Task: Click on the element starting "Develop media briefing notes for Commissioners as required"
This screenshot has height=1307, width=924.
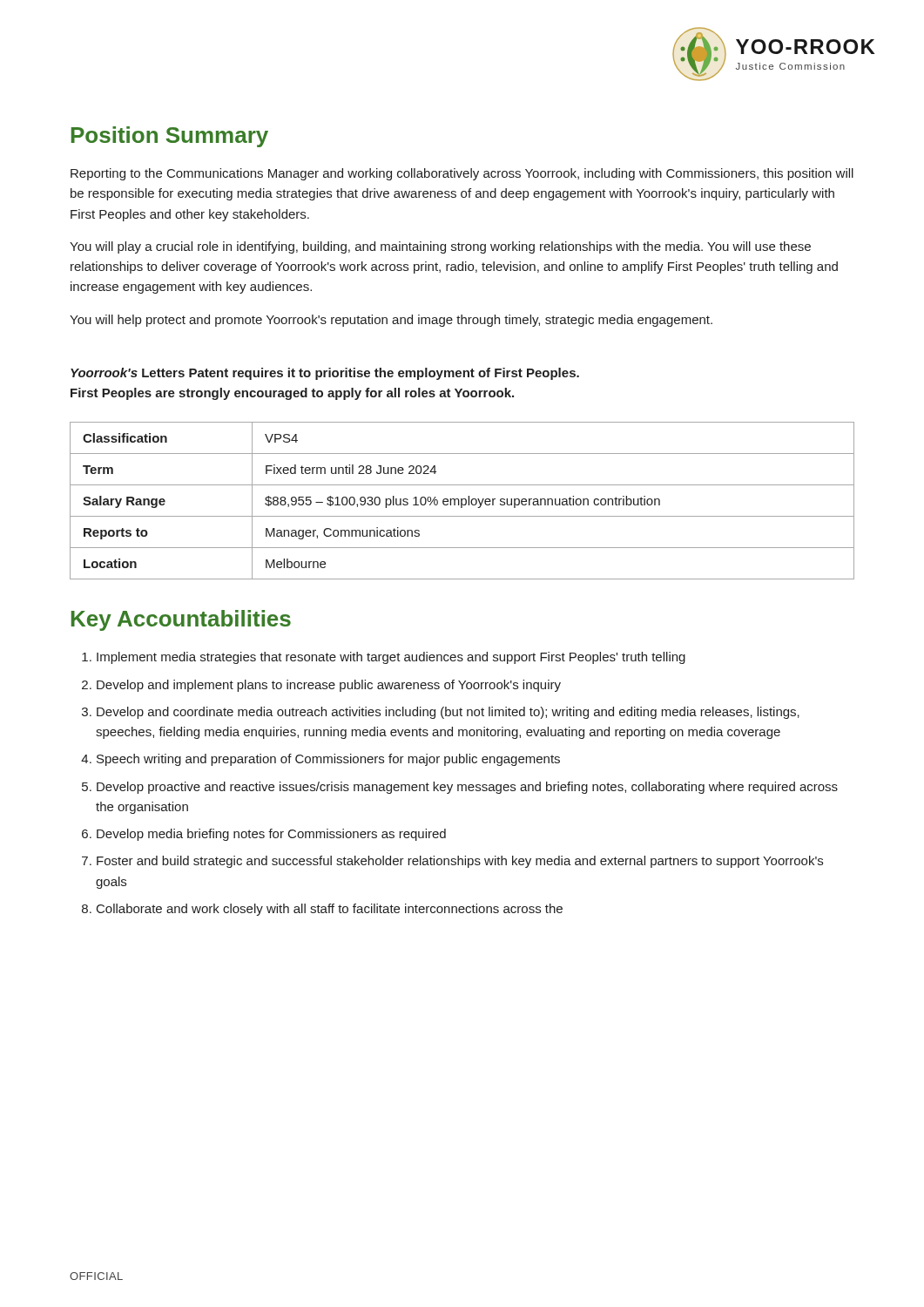Action: click(271, 833)
